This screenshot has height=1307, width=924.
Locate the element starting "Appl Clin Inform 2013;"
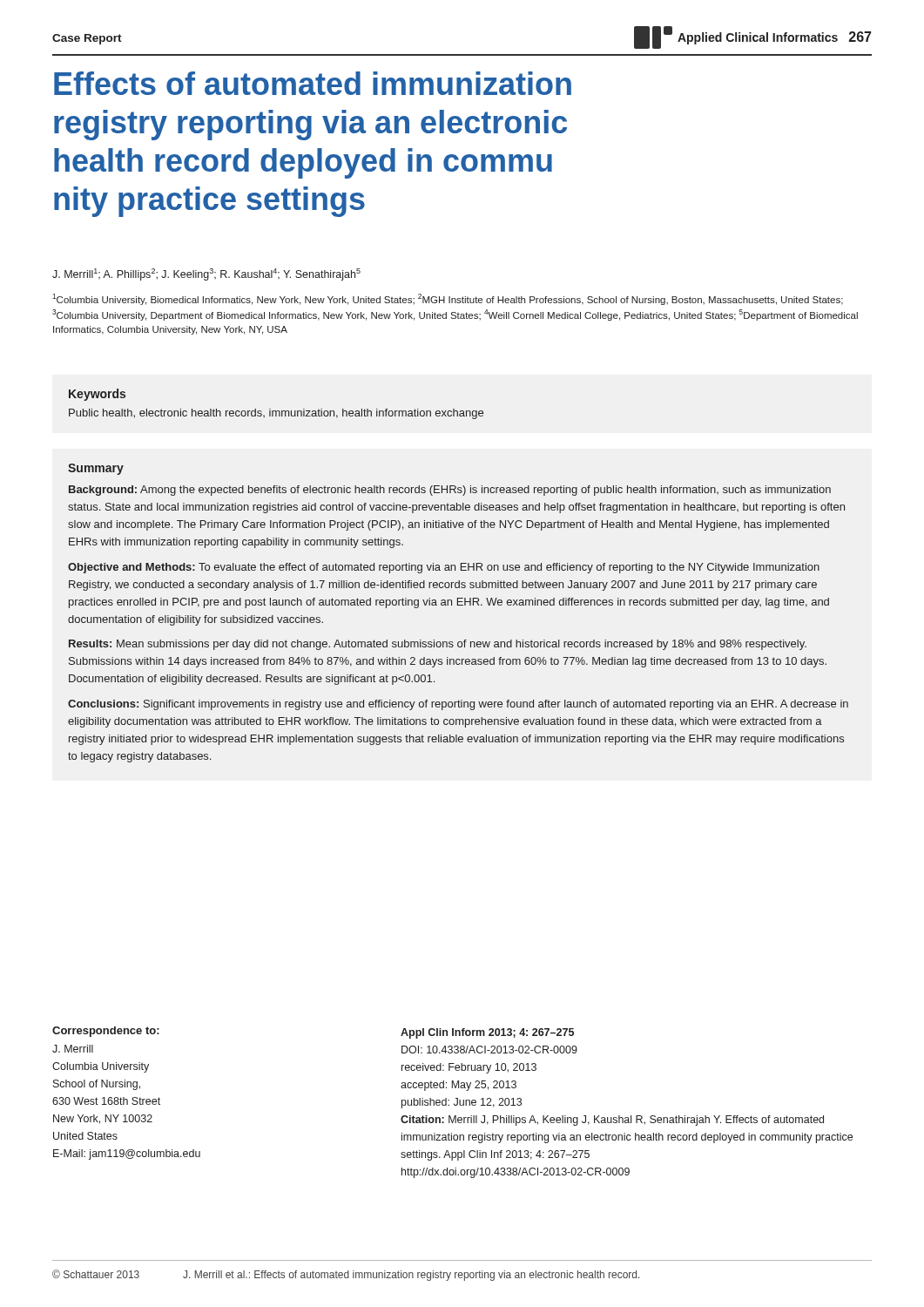click(x=487, y=1033)
